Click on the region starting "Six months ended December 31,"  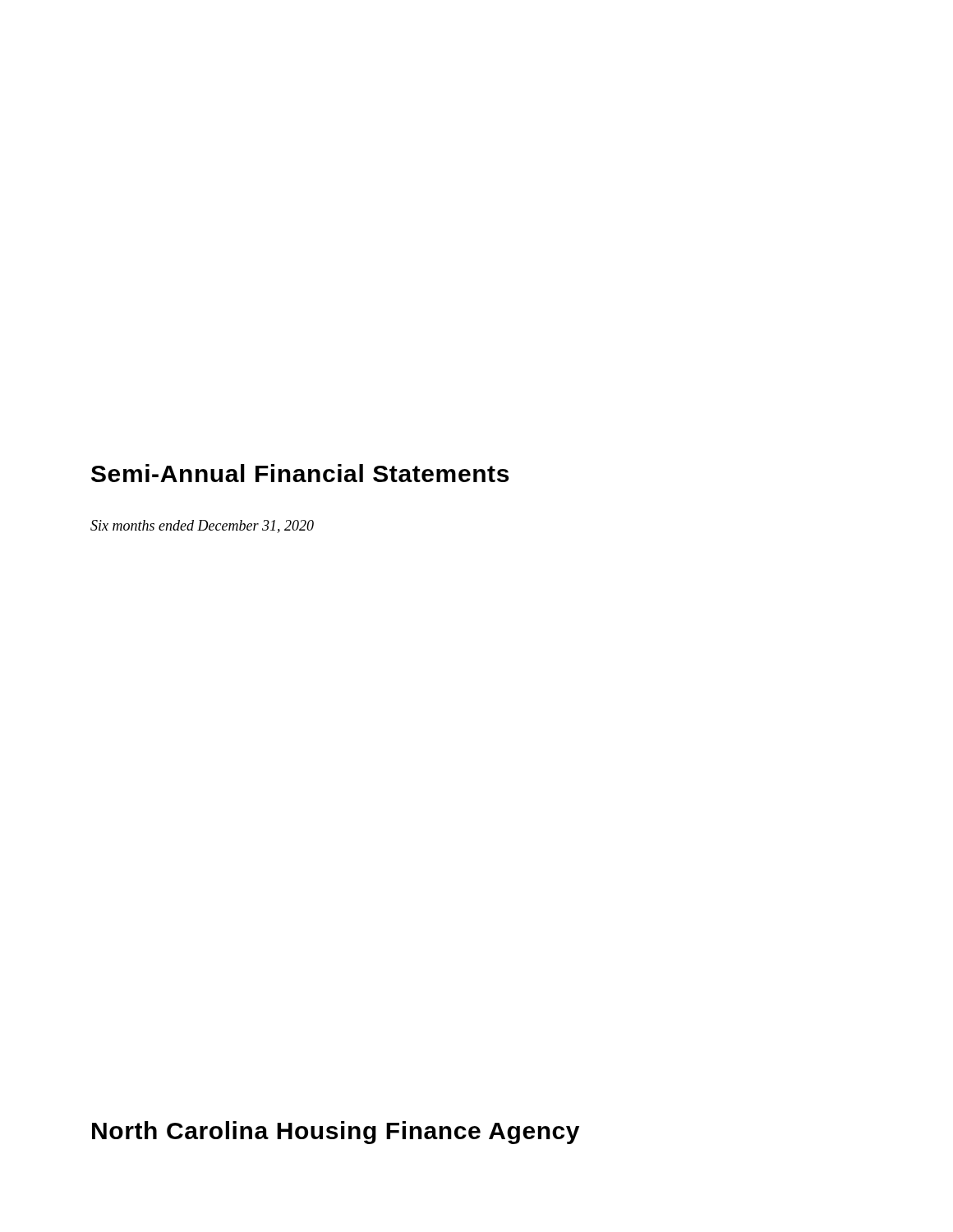[202, 526]
